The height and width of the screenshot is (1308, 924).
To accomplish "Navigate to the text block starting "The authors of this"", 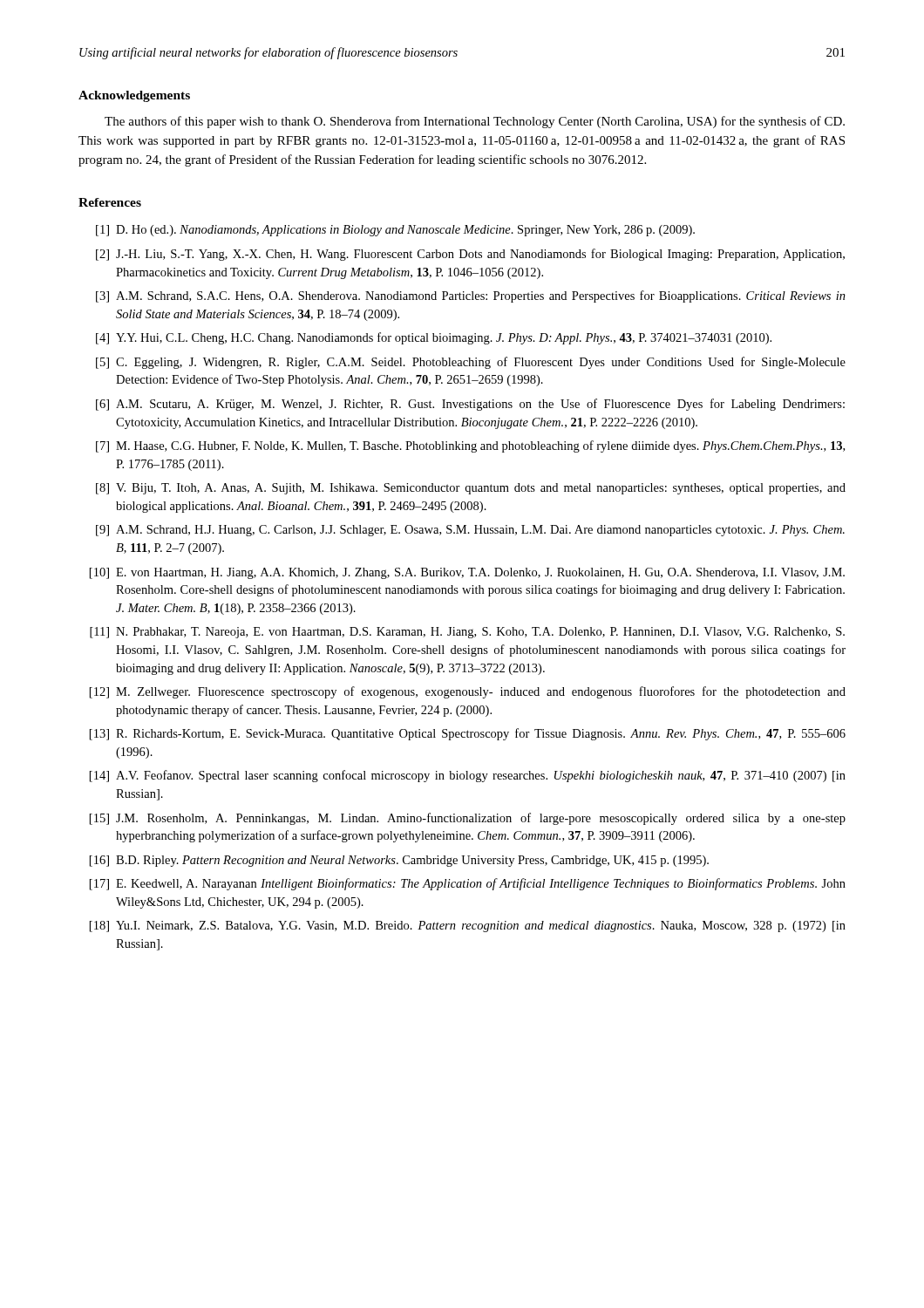I will click(x=462, y=140).
